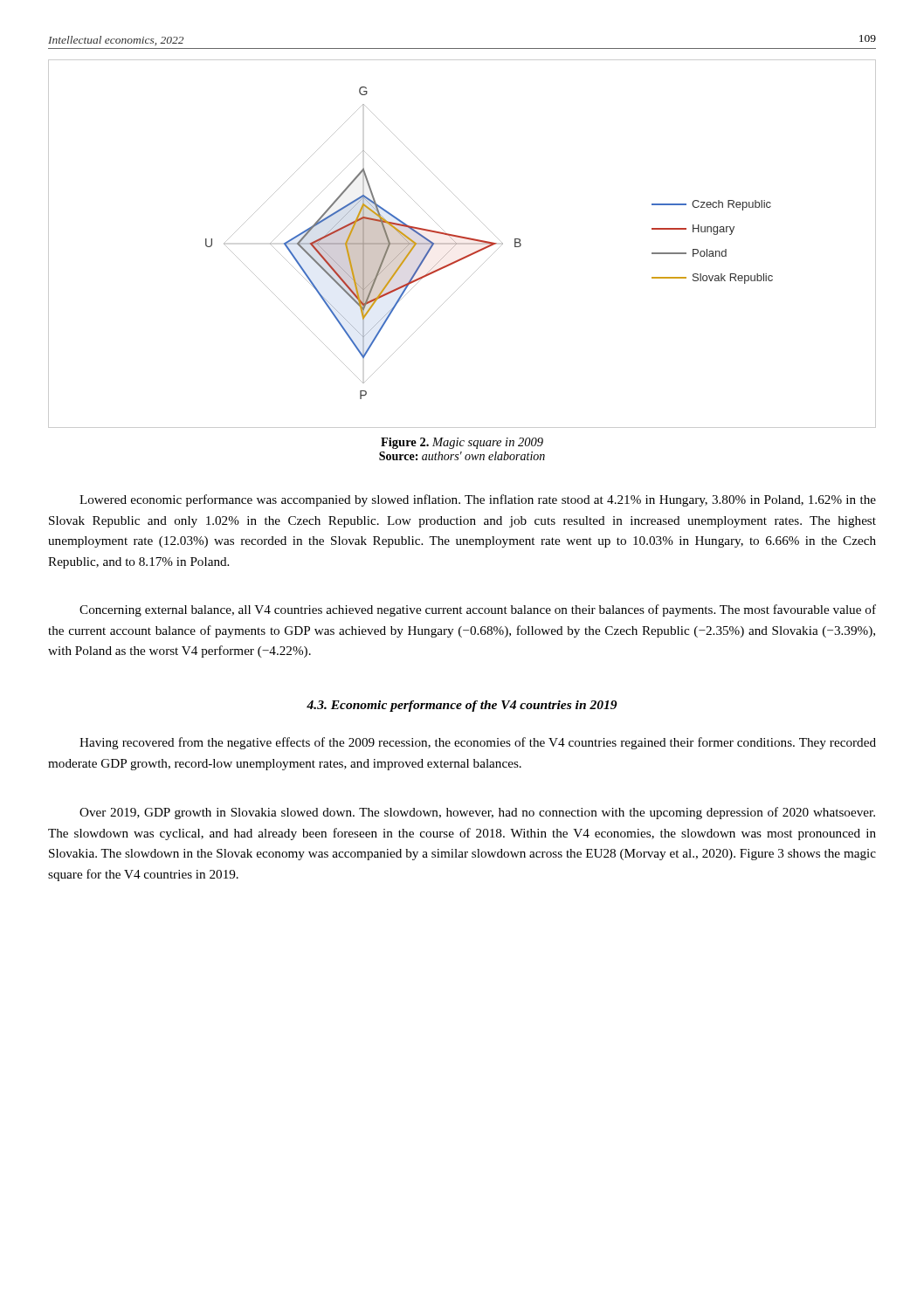This screenshot has width=924, height=1310.
Task: Navigate to the element starting "Over 2019, GDP"
Action: (x=462, y=843)
